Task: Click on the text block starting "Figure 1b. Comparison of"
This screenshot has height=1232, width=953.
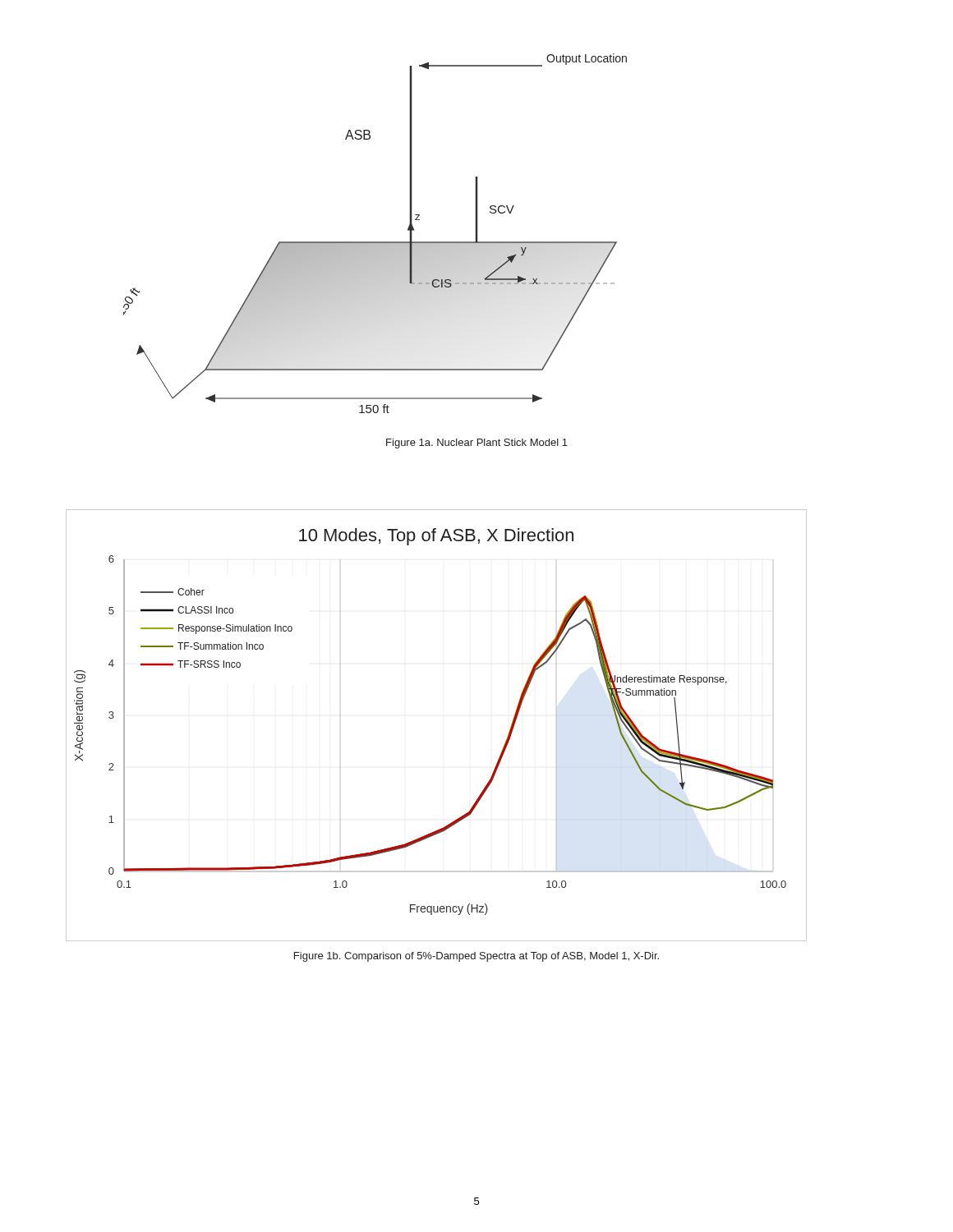Action: (x=476, y=956)
